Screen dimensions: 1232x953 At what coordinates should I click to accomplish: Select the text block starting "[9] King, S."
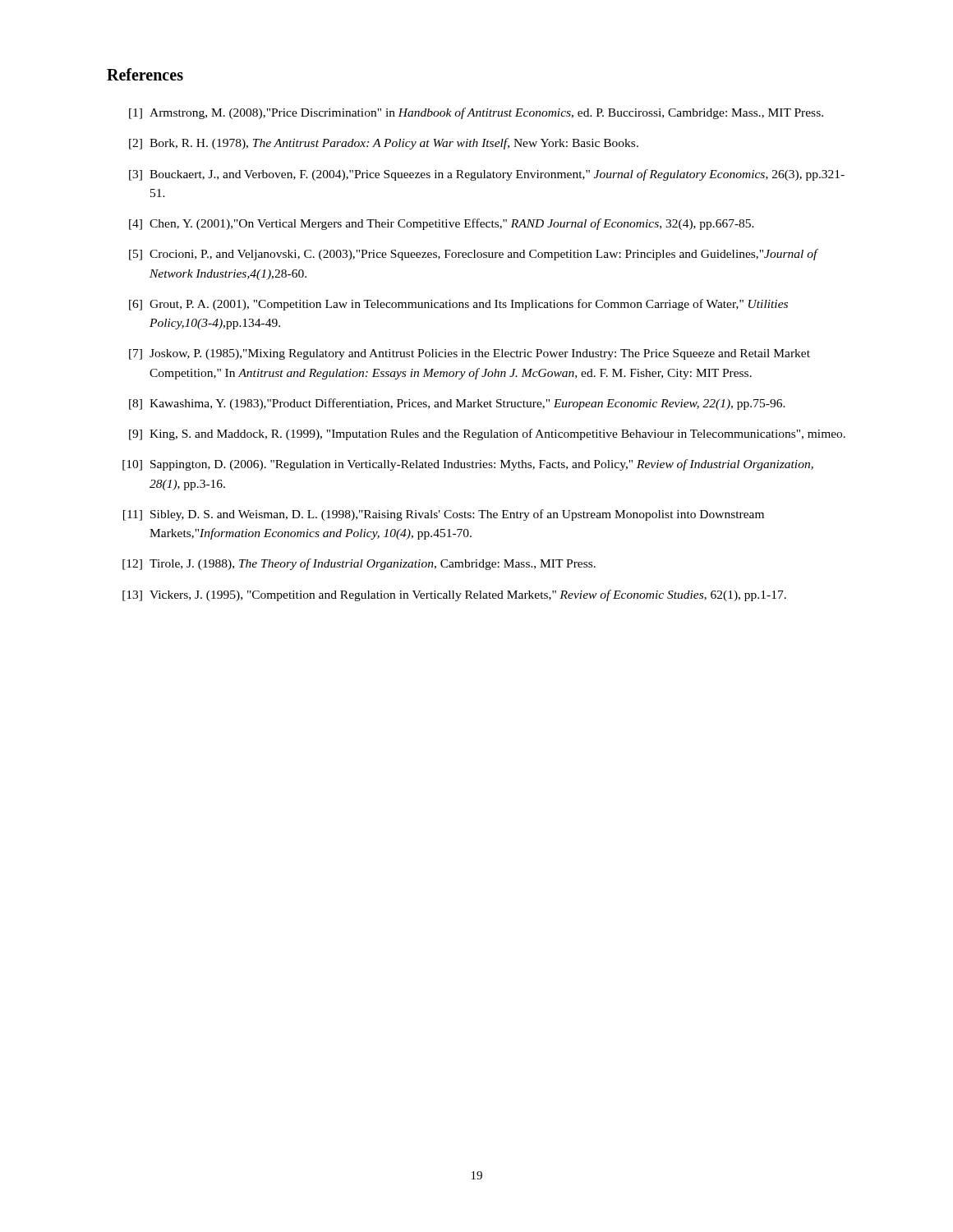point(476,433)
